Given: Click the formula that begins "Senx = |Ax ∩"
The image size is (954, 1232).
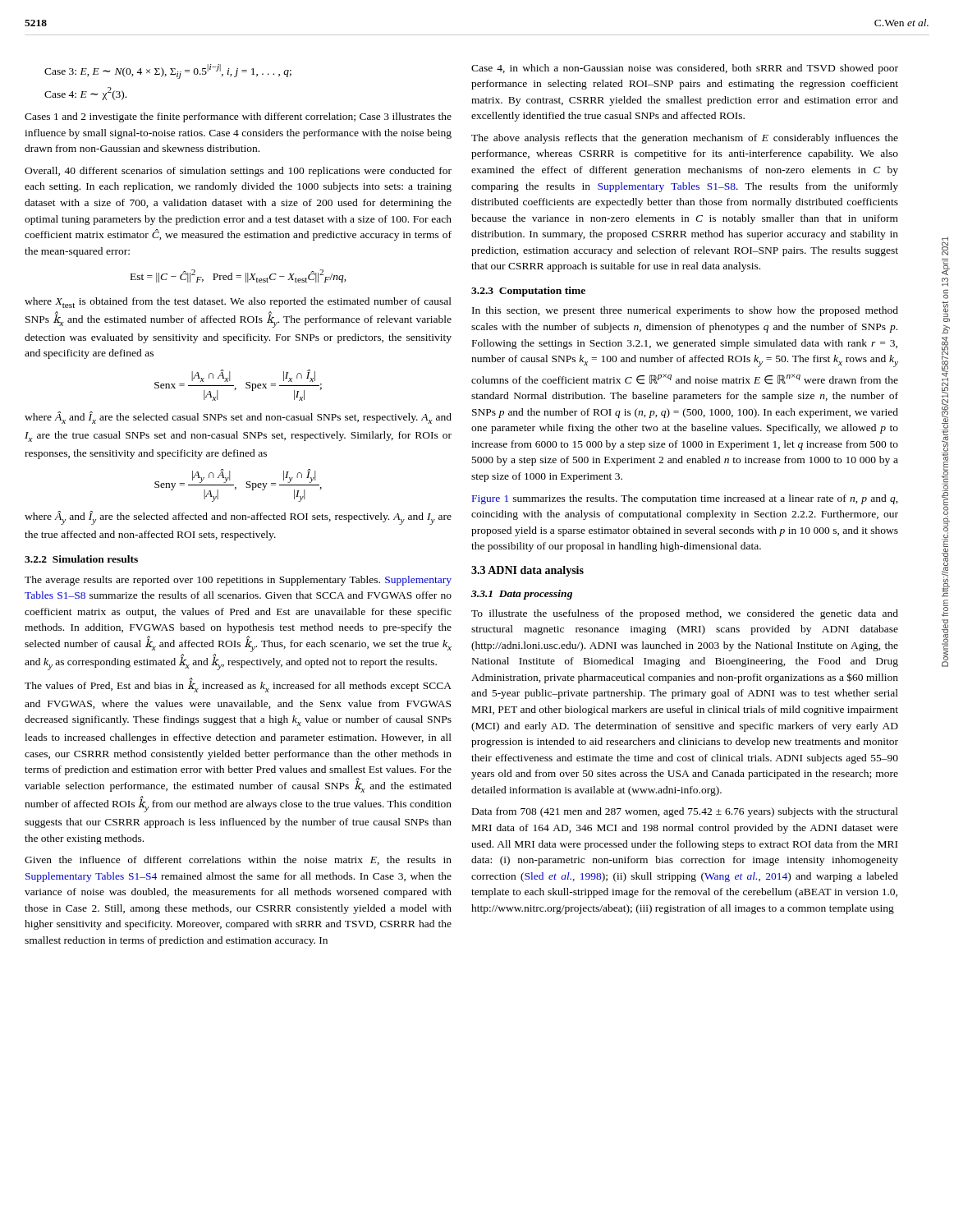Looking at the screenshot, I should (238, 385).
